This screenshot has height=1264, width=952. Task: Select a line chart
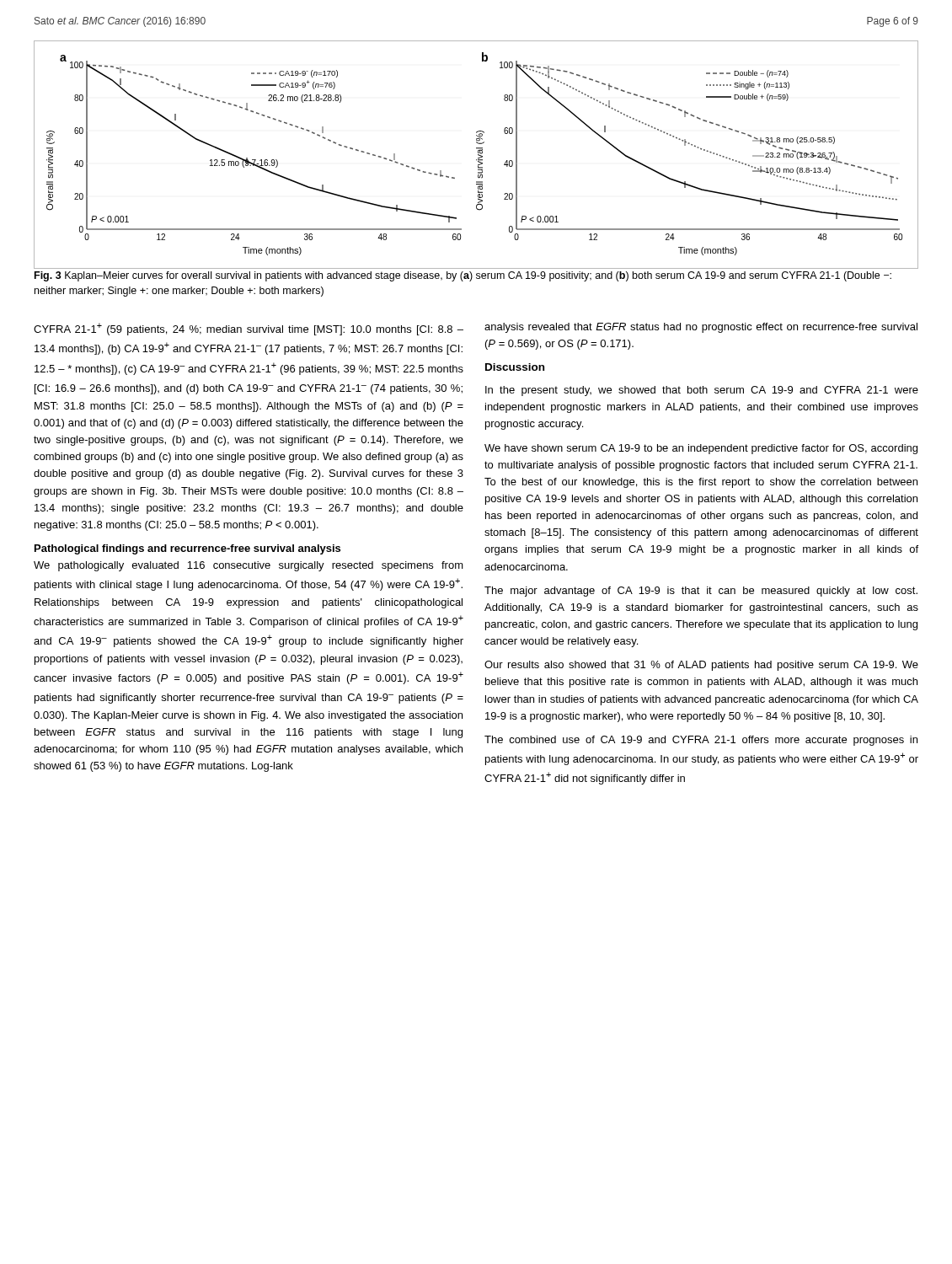pos(476,155)
